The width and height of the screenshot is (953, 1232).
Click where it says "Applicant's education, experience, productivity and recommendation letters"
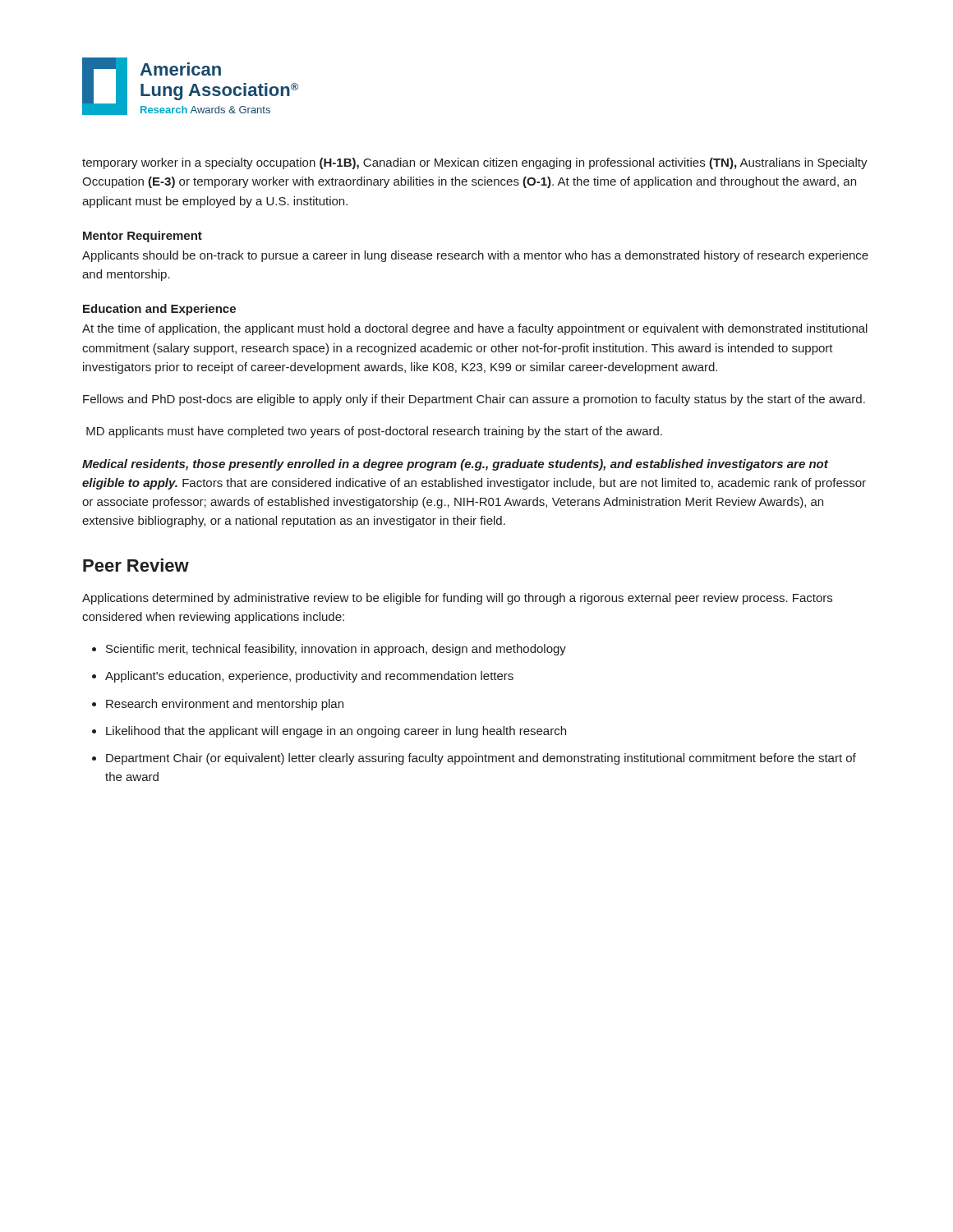[x=309, y=676]
